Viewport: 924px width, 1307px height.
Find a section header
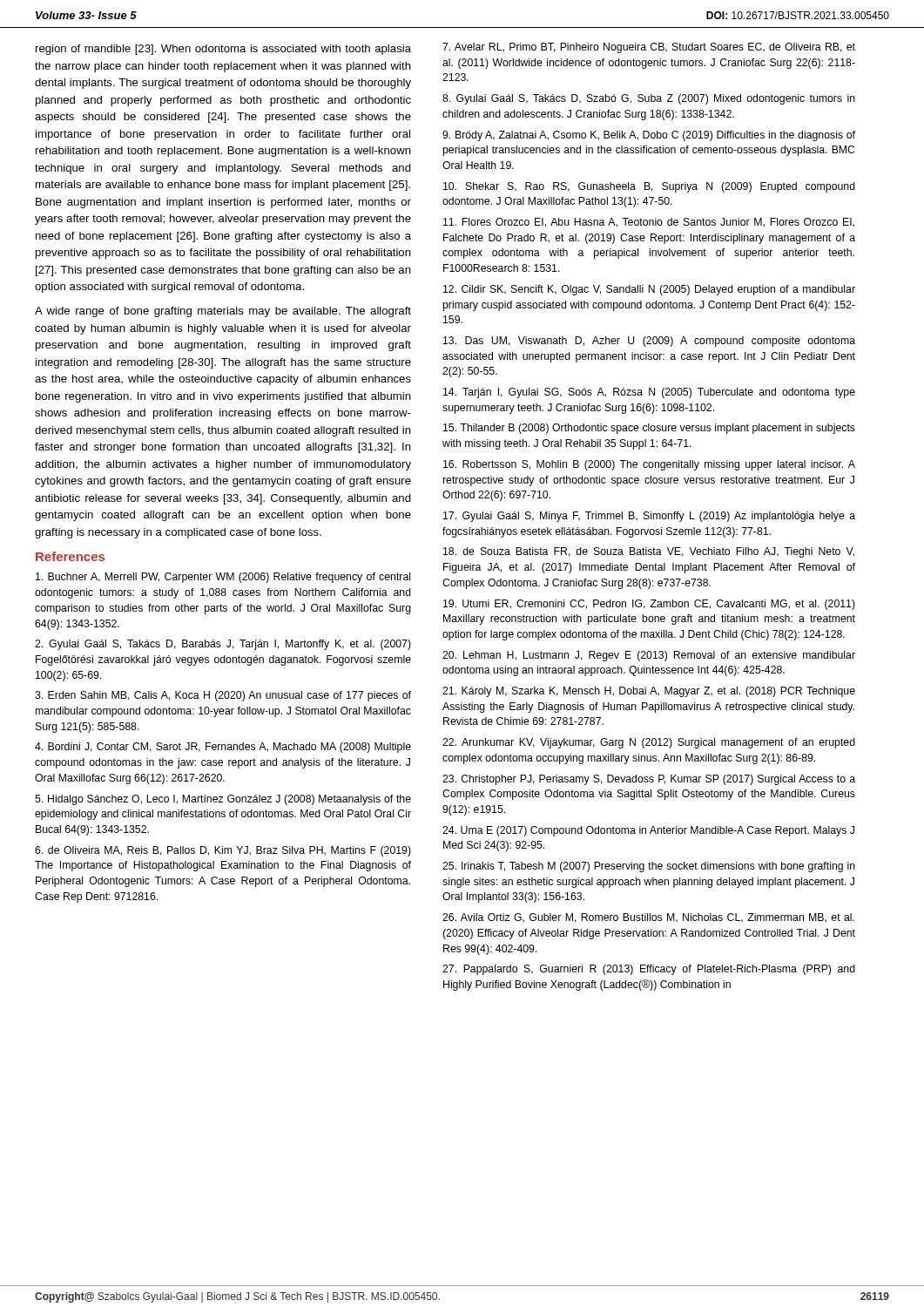(x=70, y=557)
